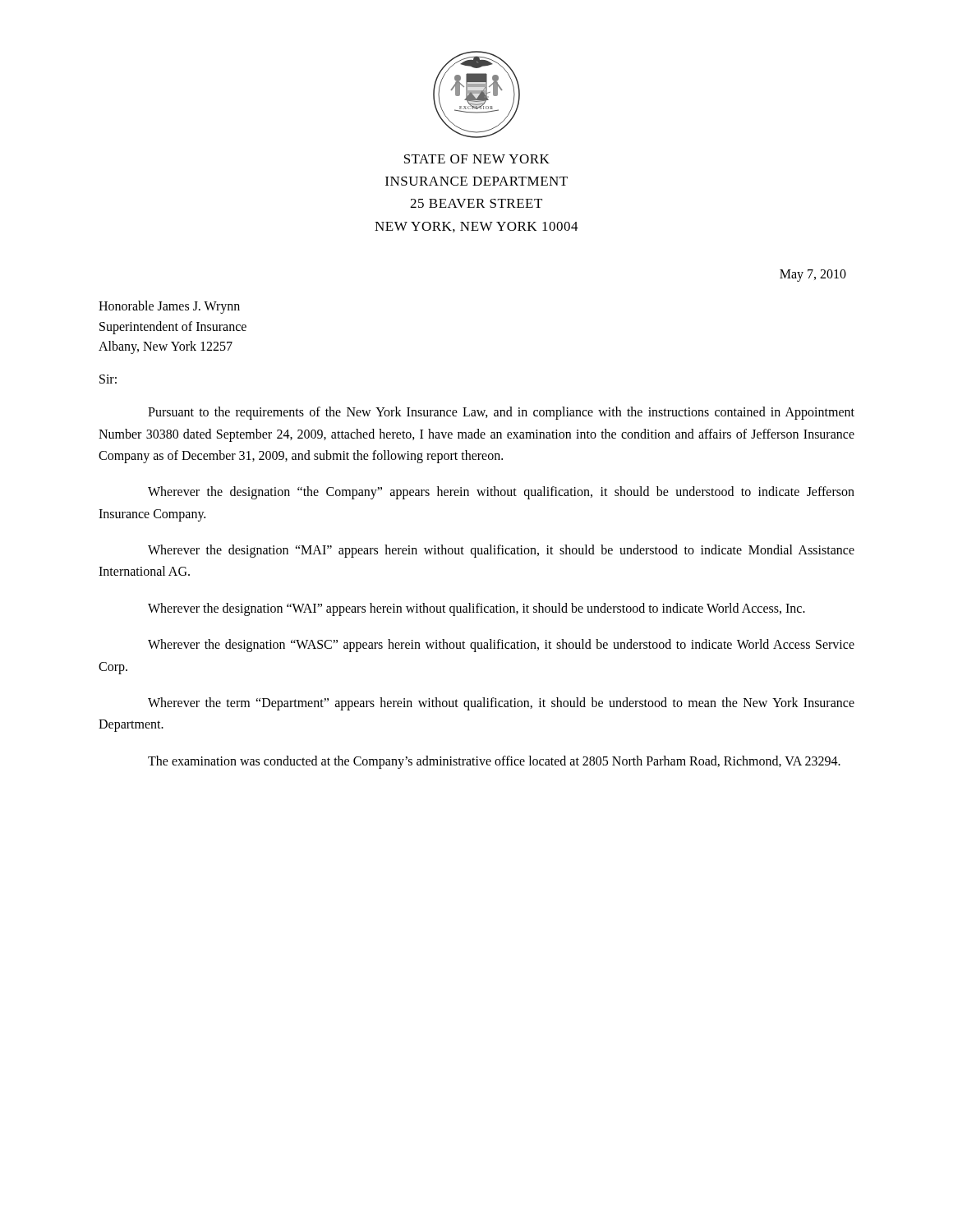The image size is (953, 1232).
Task: Find the block on this page that starts "Wherever the term “Department” appears herein without qualification,"
Action: 476,714
